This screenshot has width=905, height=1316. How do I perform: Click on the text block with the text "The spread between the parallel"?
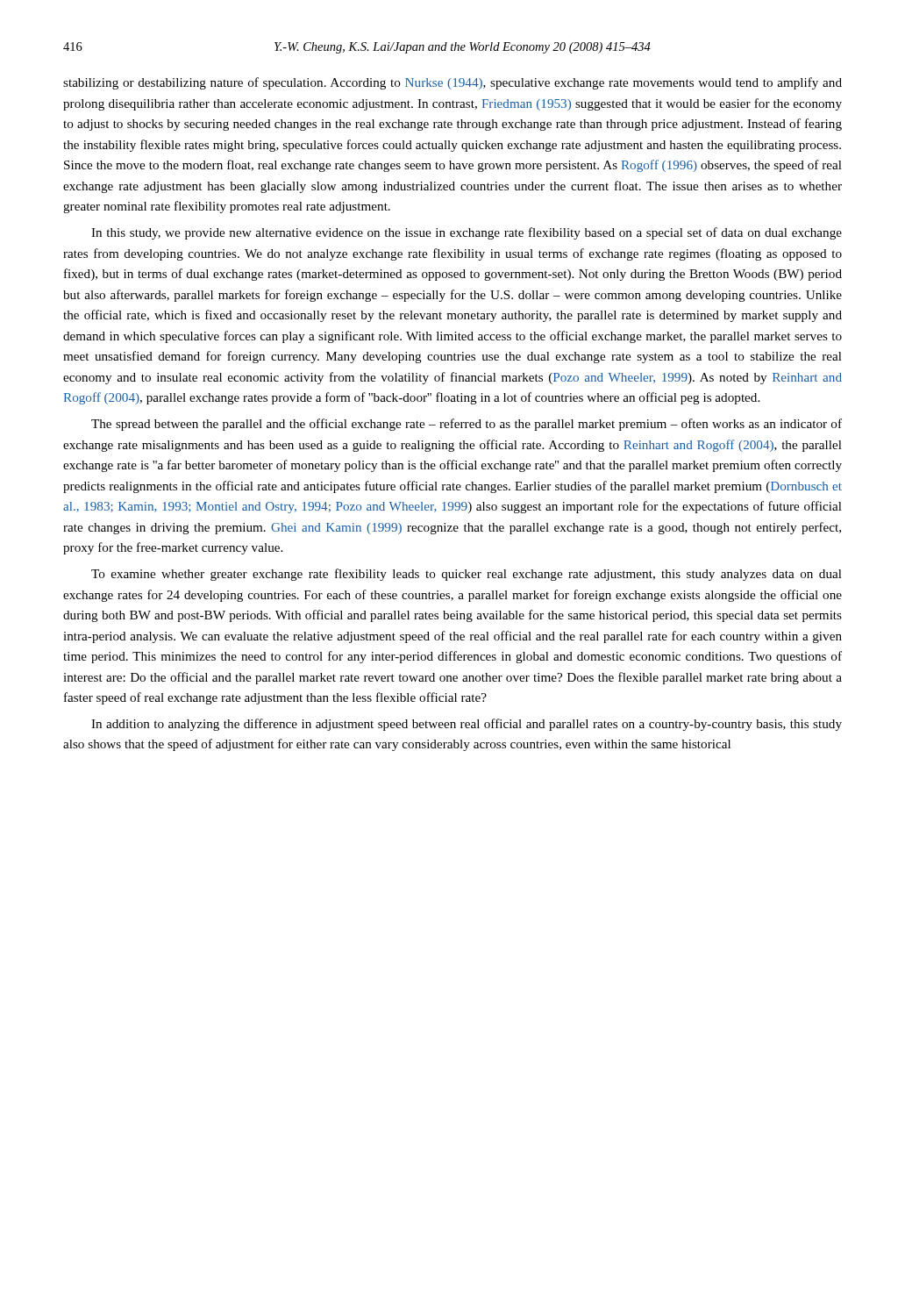[452, 485]
